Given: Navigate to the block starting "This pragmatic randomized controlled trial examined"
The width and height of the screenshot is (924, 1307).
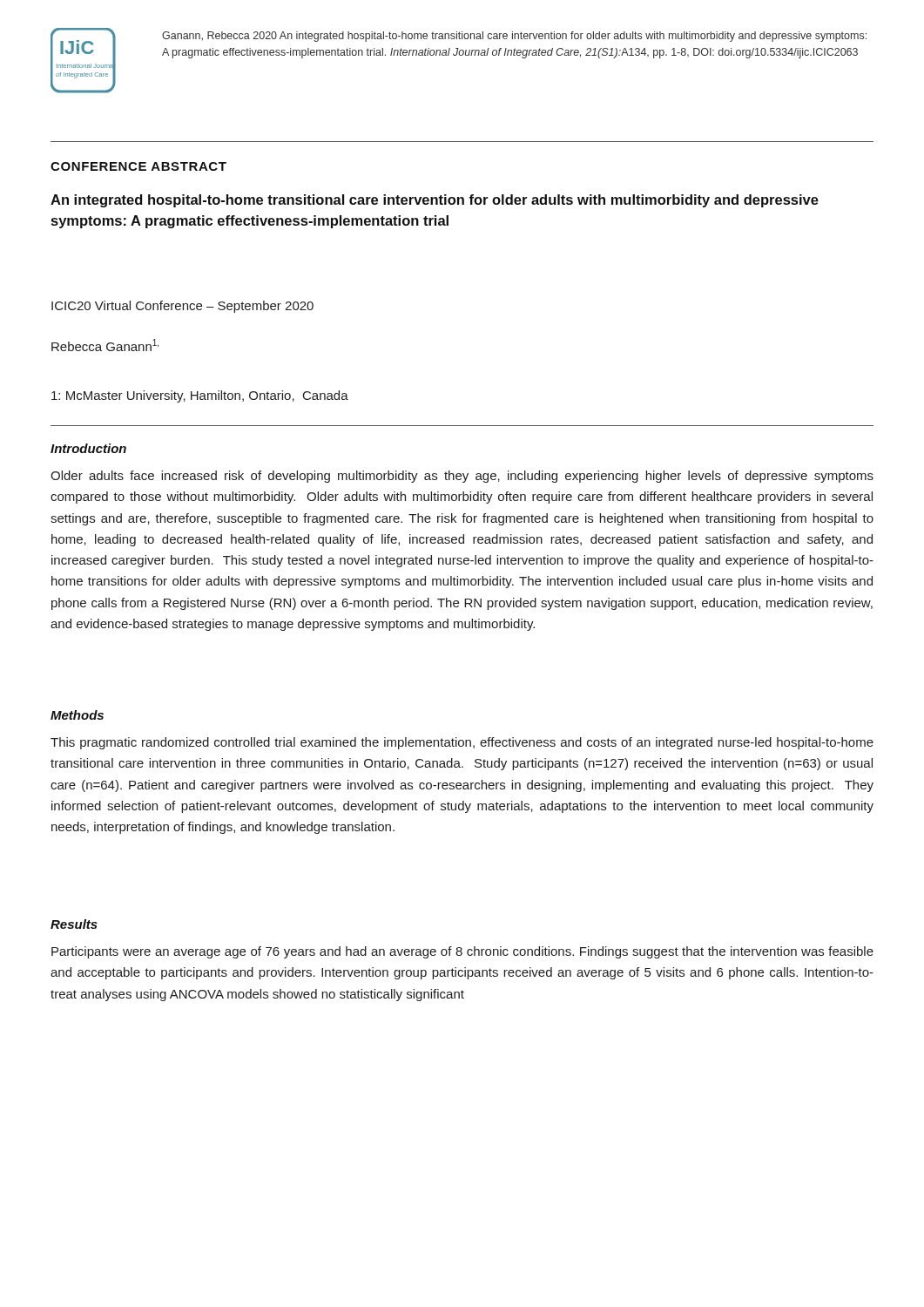Looking at the screenshot, I should 462,784.
